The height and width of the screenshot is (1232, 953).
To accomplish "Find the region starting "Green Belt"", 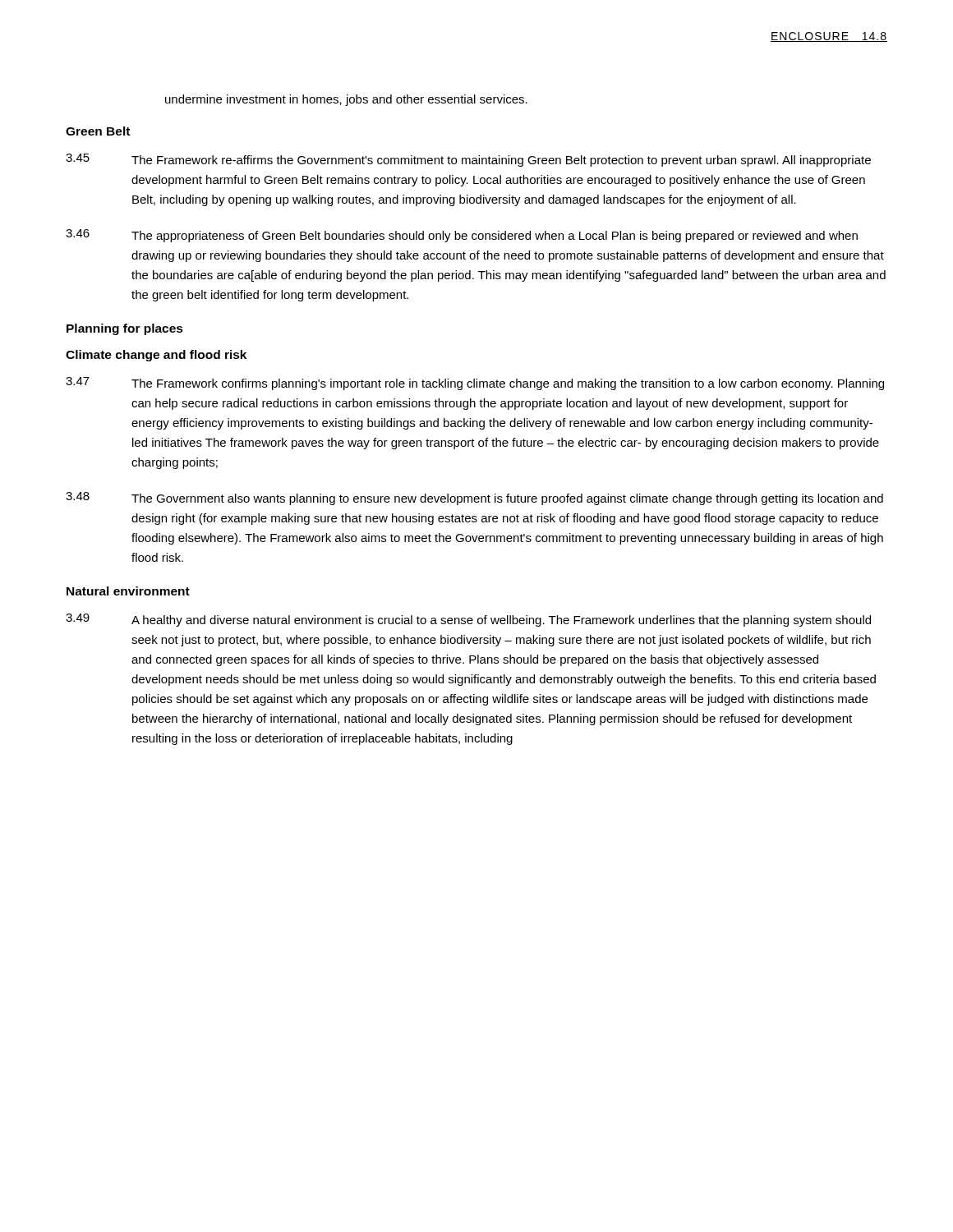I will (x=98, y=131).
